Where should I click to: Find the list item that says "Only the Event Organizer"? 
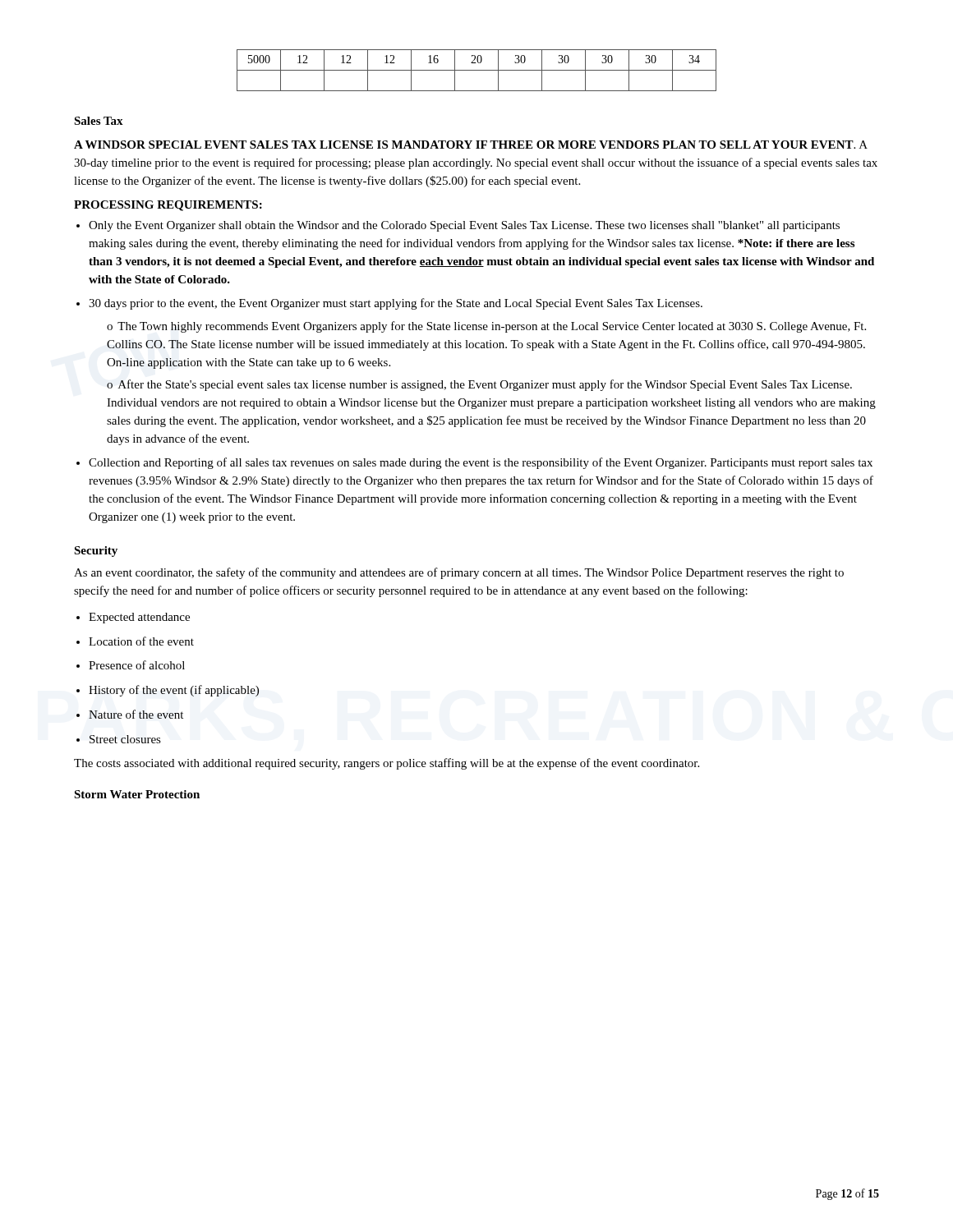(x=482, y=252)
